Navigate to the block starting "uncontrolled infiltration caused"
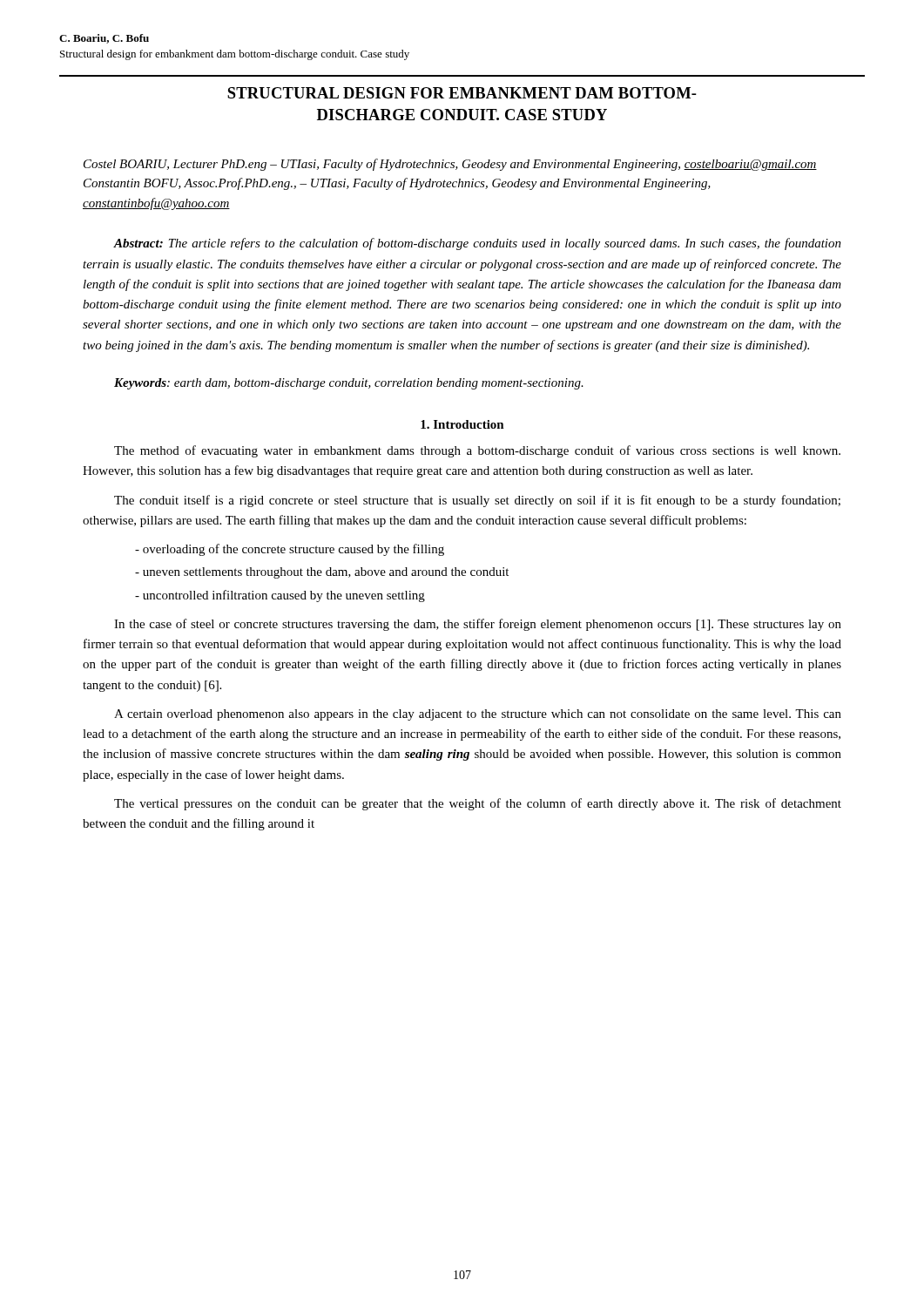 [x=284, y=595]
